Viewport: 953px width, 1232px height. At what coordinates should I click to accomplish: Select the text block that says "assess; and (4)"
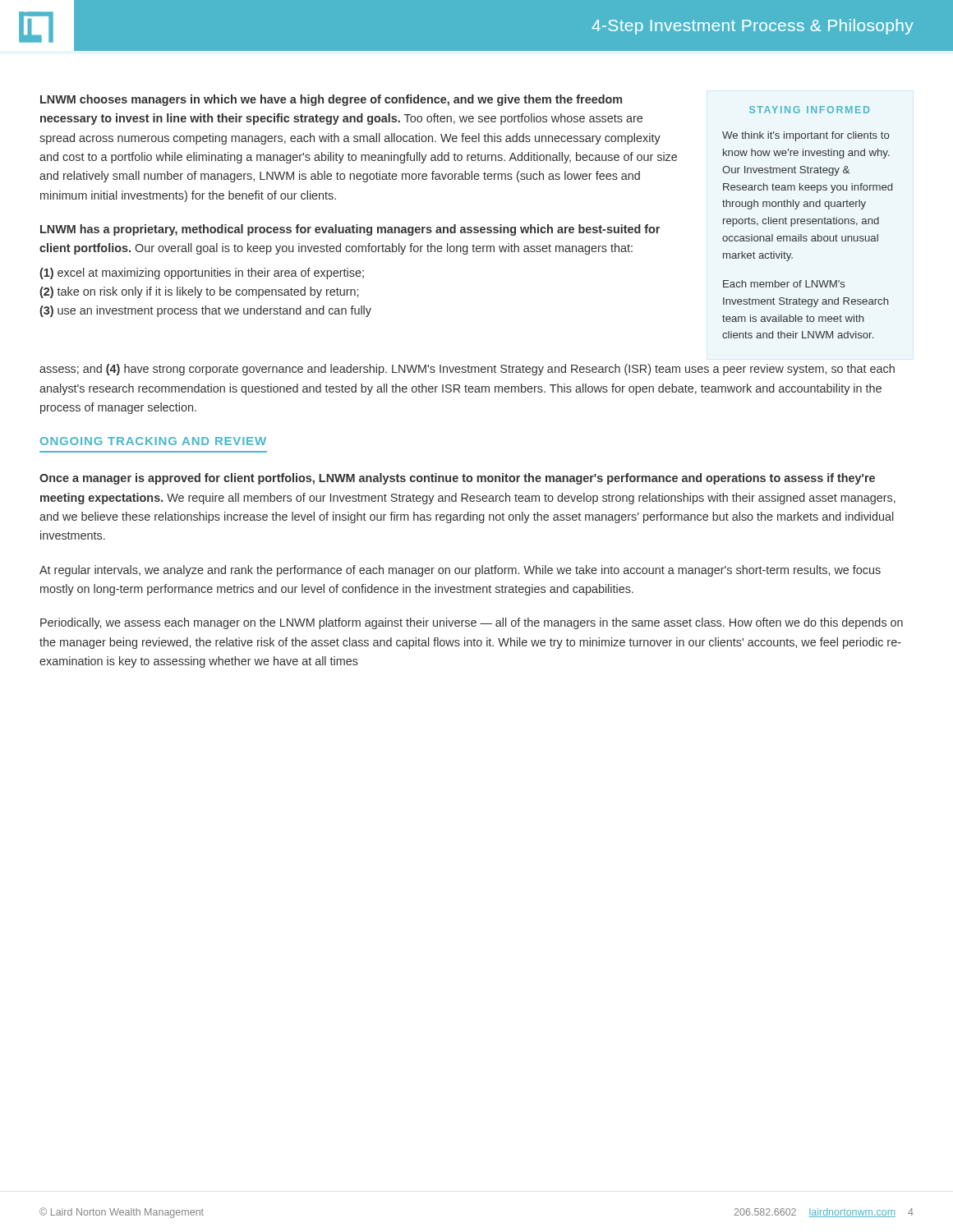coord(467,388)
